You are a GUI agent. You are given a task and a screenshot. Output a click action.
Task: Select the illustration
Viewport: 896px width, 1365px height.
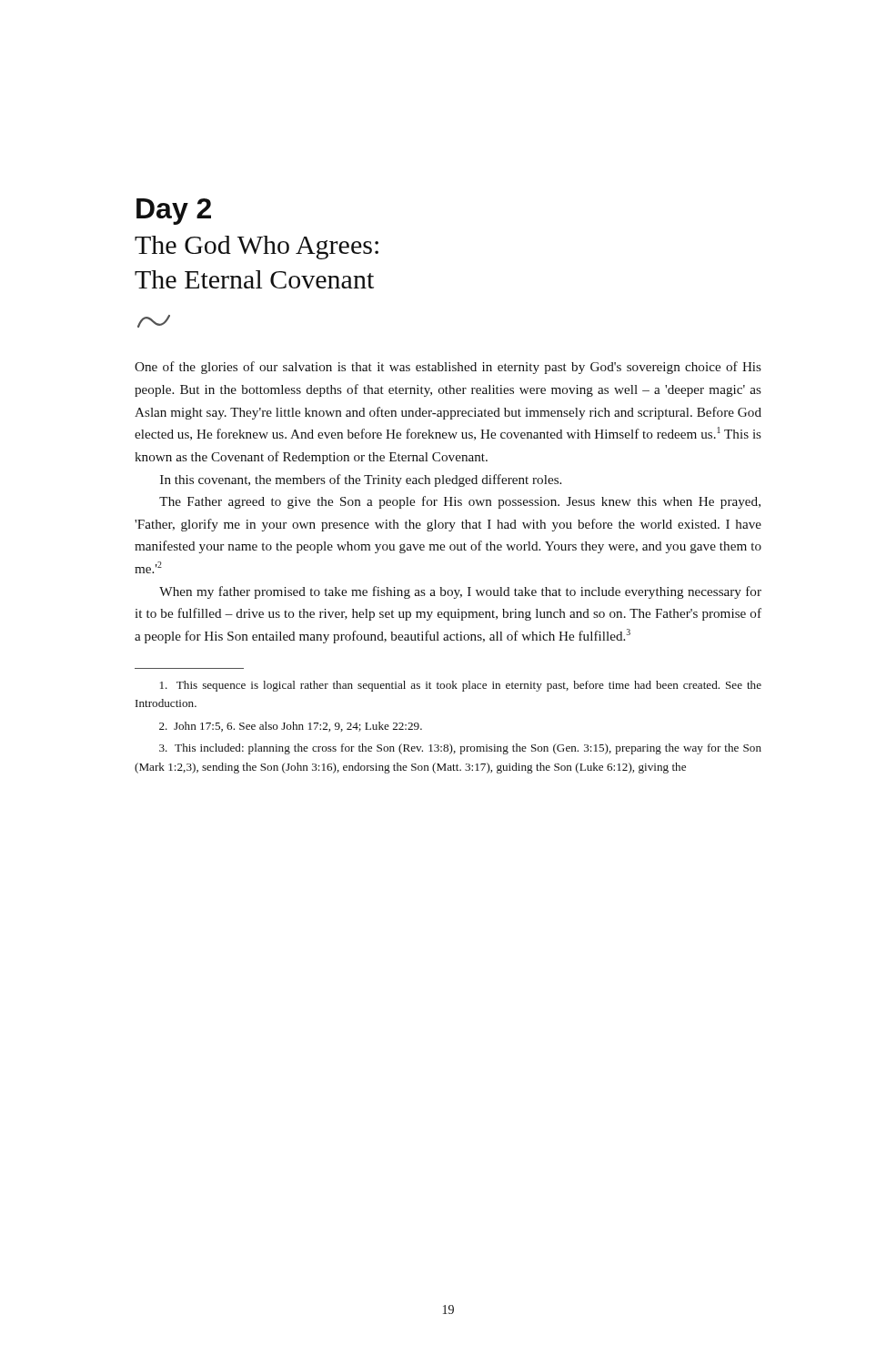(x=448, y=323)
